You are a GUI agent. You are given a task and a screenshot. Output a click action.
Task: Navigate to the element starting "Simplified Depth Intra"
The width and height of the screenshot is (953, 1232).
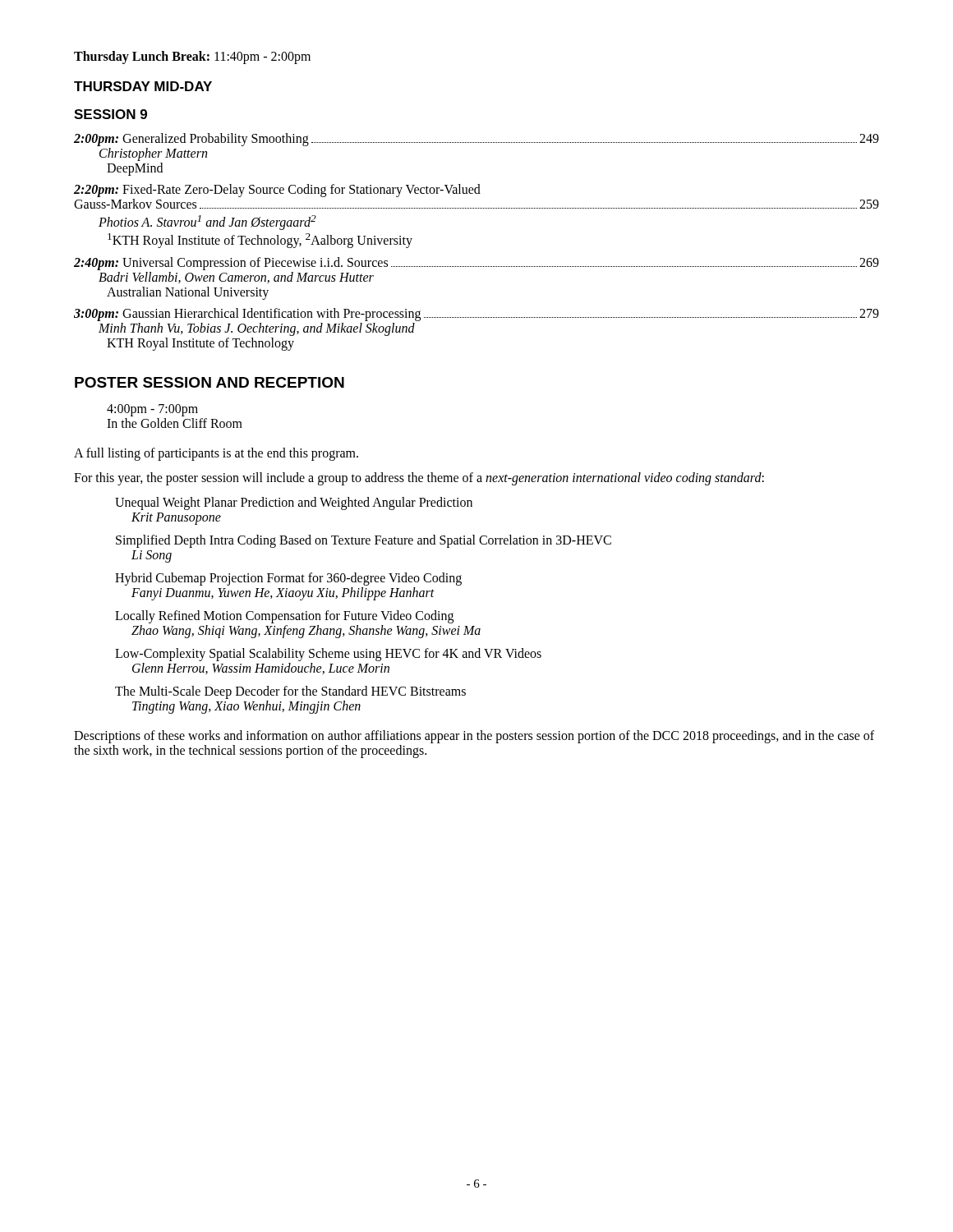(363, 548)
